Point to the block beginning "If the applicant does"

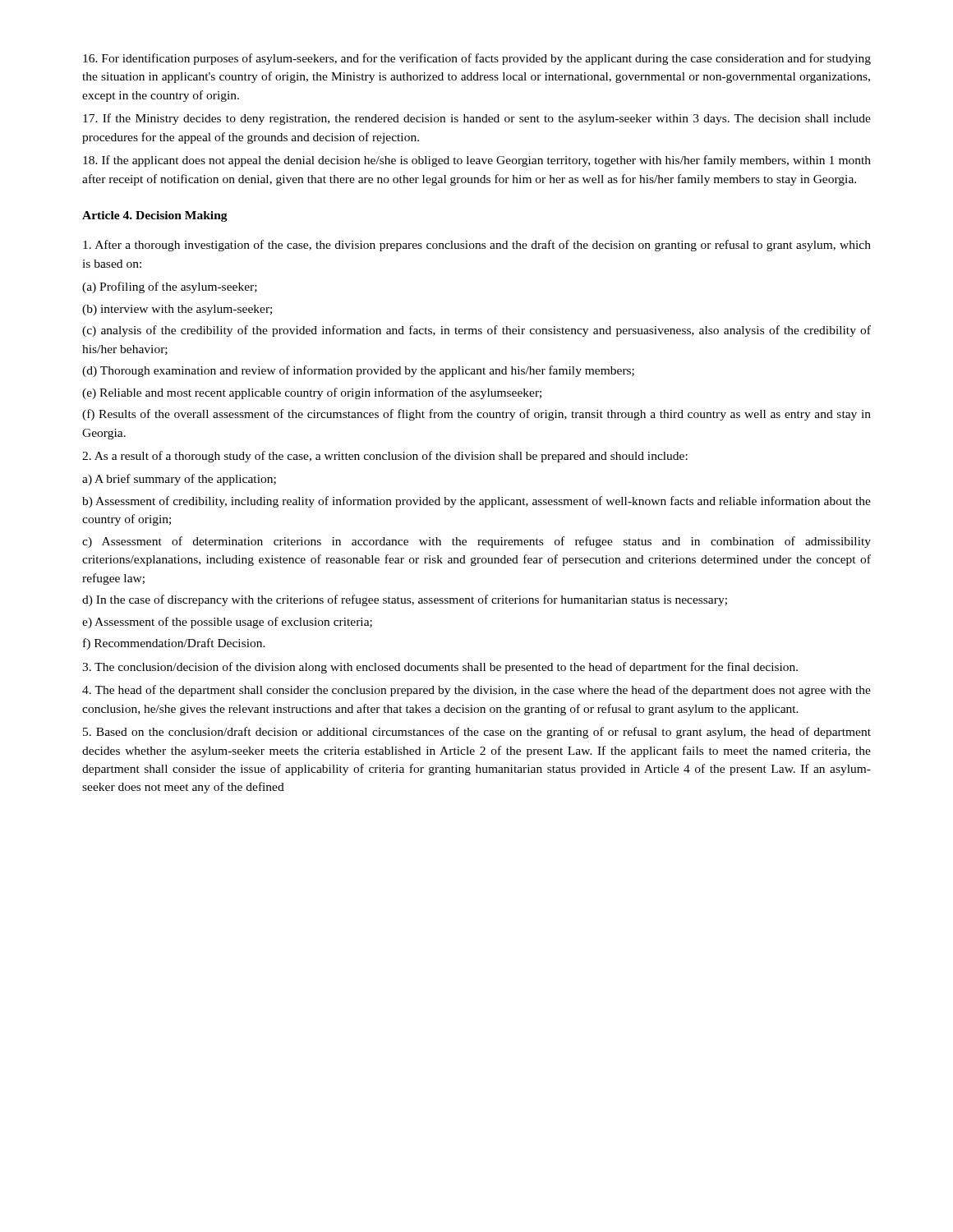tap(476, 170)
